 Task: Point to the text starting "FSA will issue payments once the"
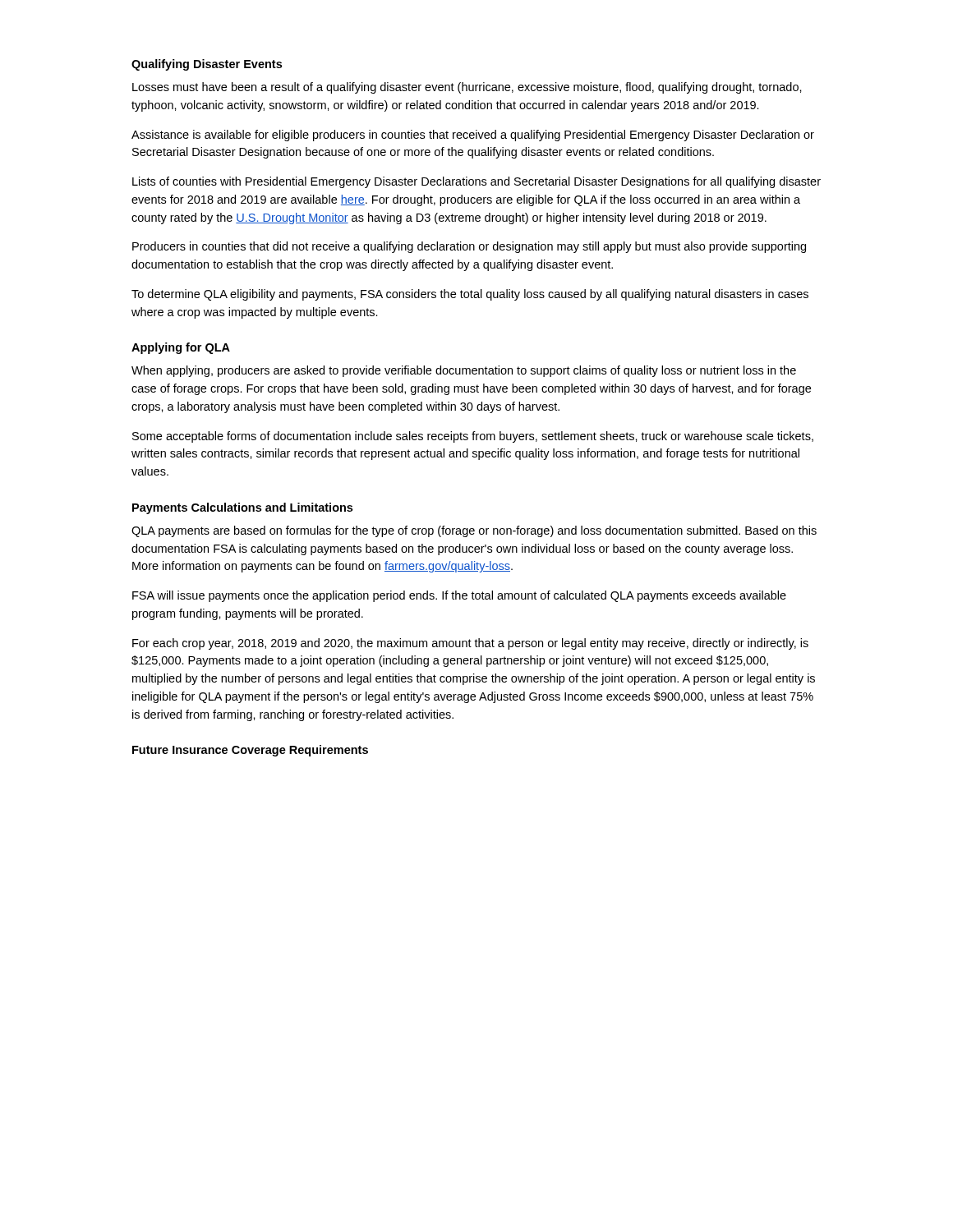pyautogui.click(x=459, y=604)
